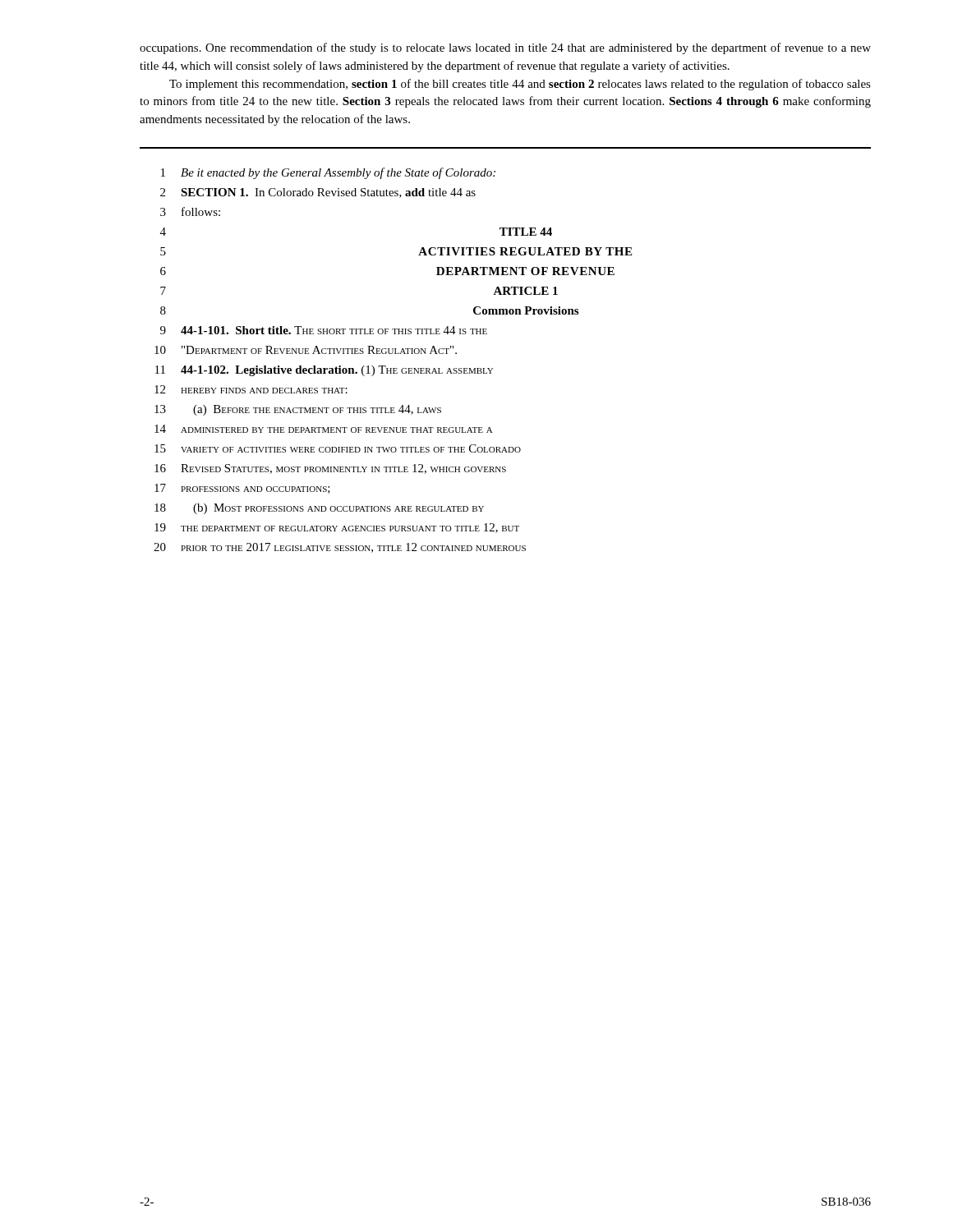Click on the block starting "12 hereby finds"

tap(251, 389)
